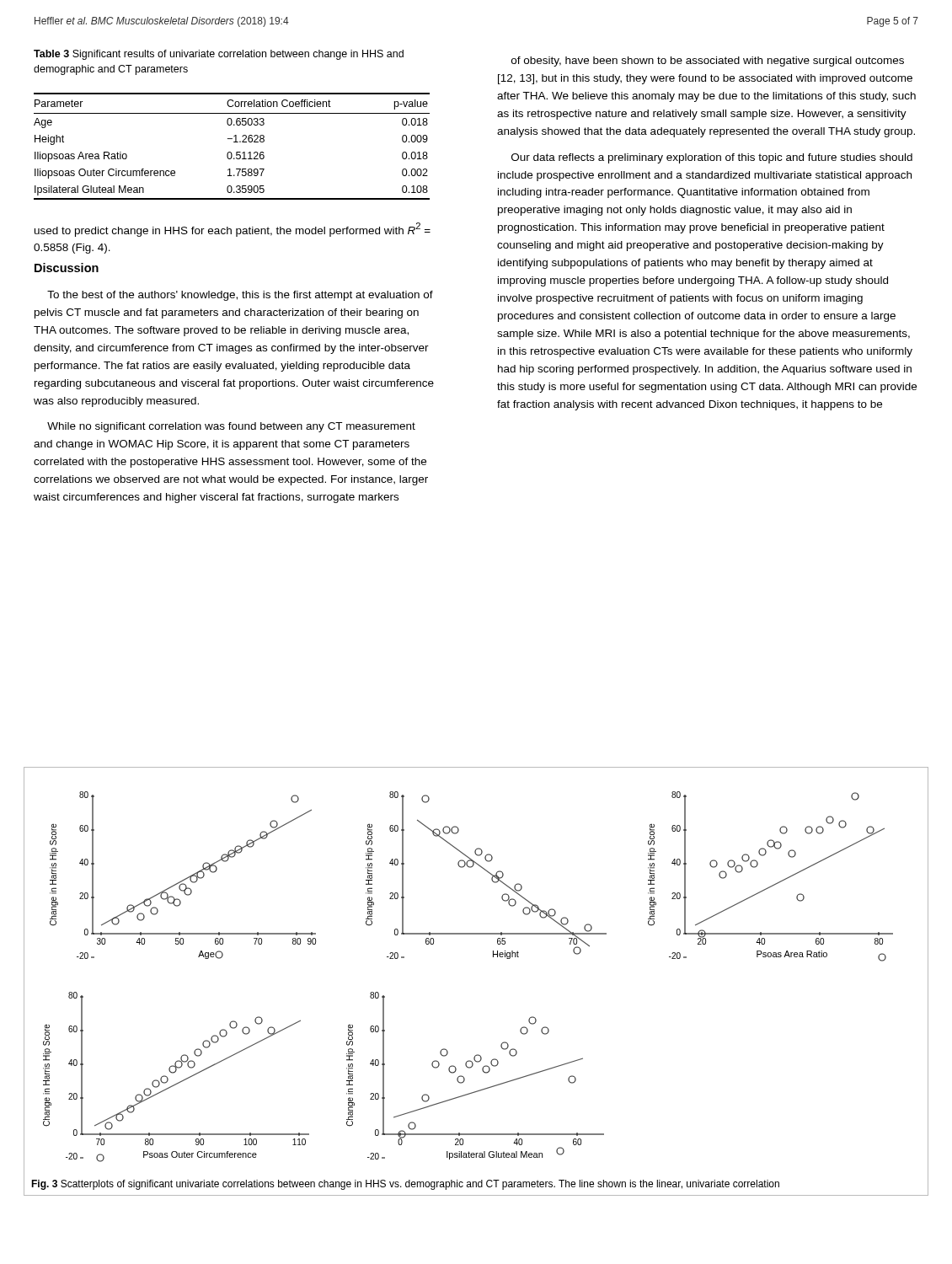Select the text block that says "of obesity, have been shown to be associated"
The height and width of the screenshot is (1264, 952).
coord(708,233)
